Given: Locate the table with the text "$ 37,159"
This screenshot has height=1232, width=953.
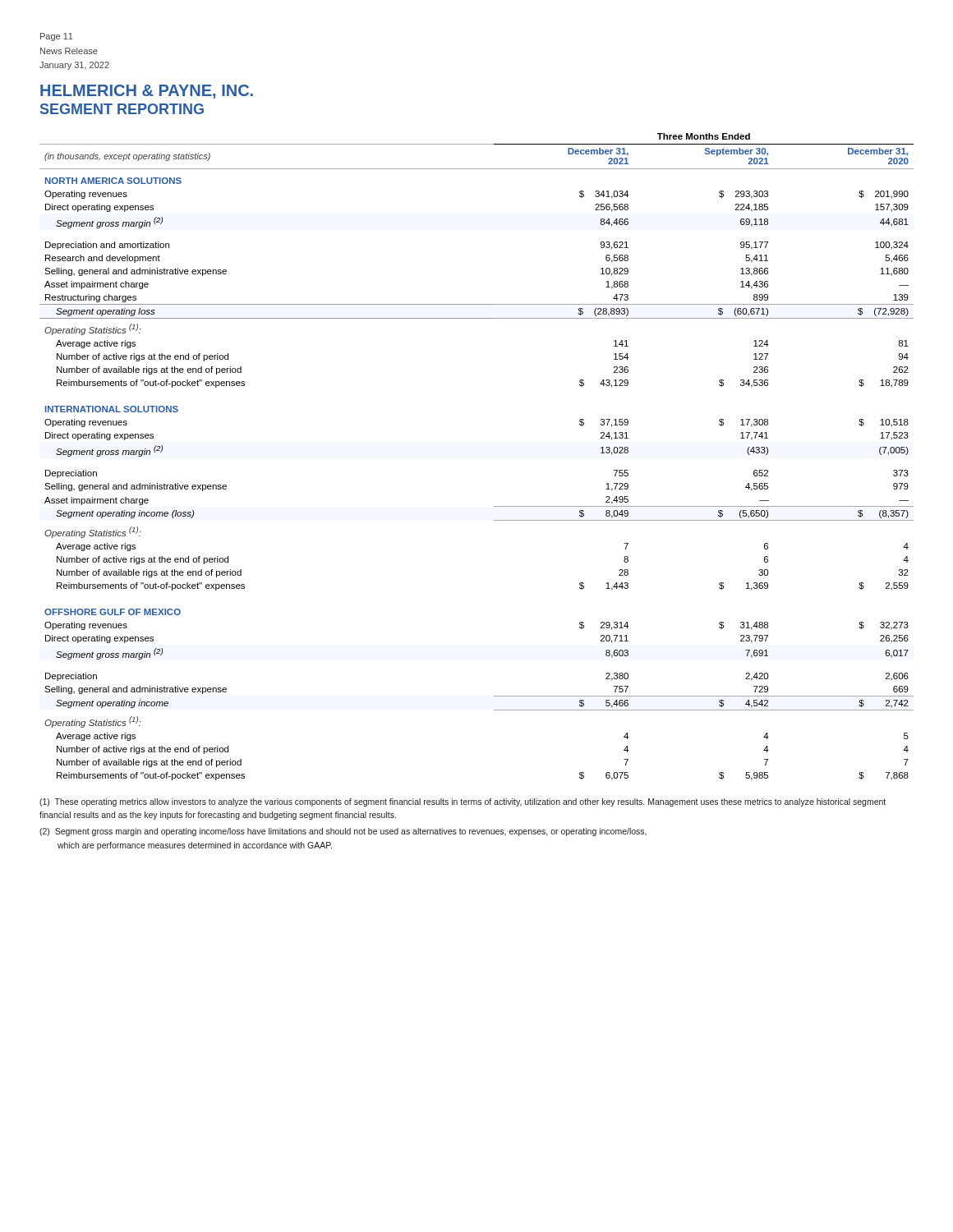Looking at the screenshot, I should 476,456.
